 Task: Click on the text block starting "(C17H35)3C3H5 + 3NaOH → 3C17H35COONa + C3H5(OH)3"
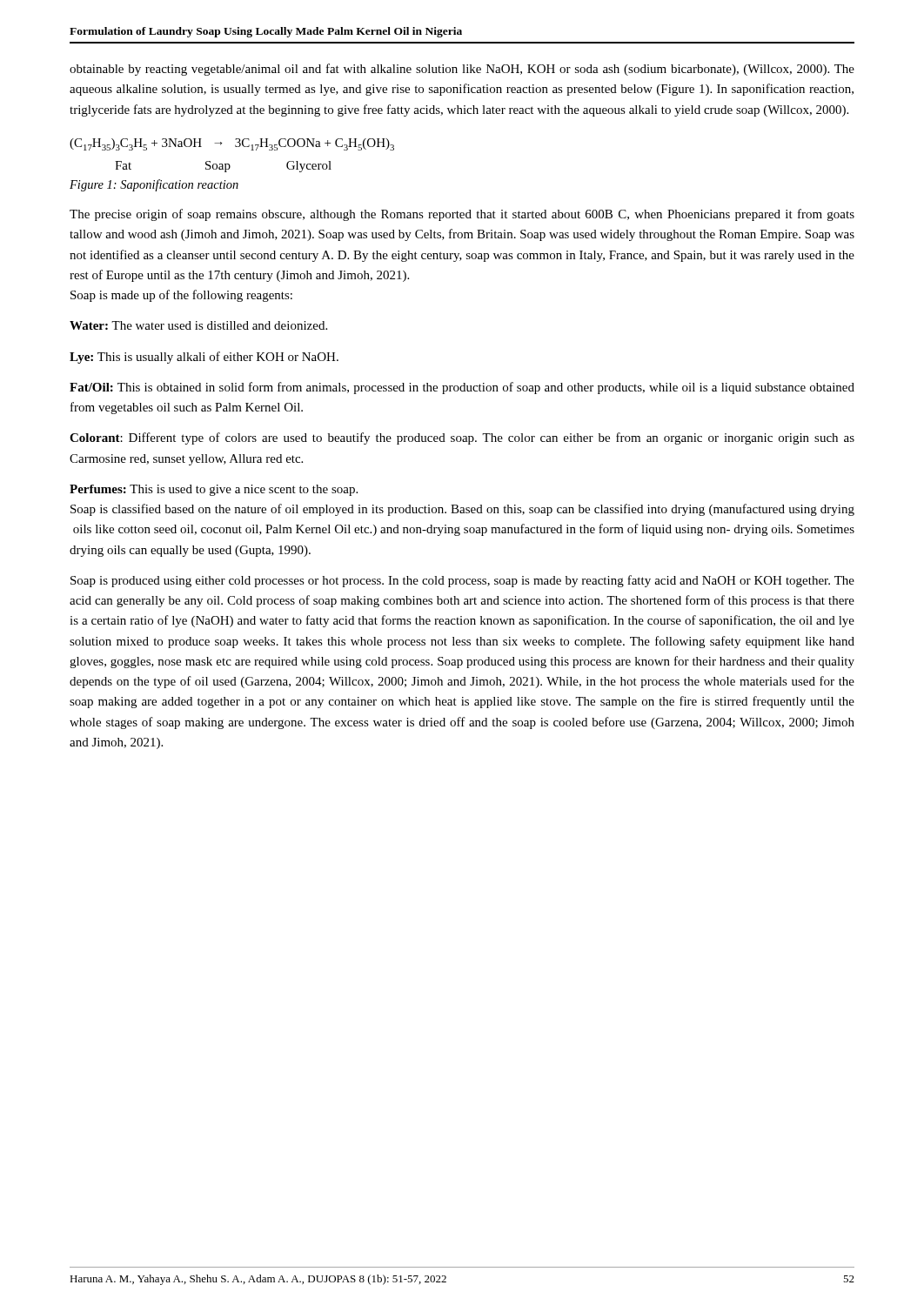click(x=232, y=144)
